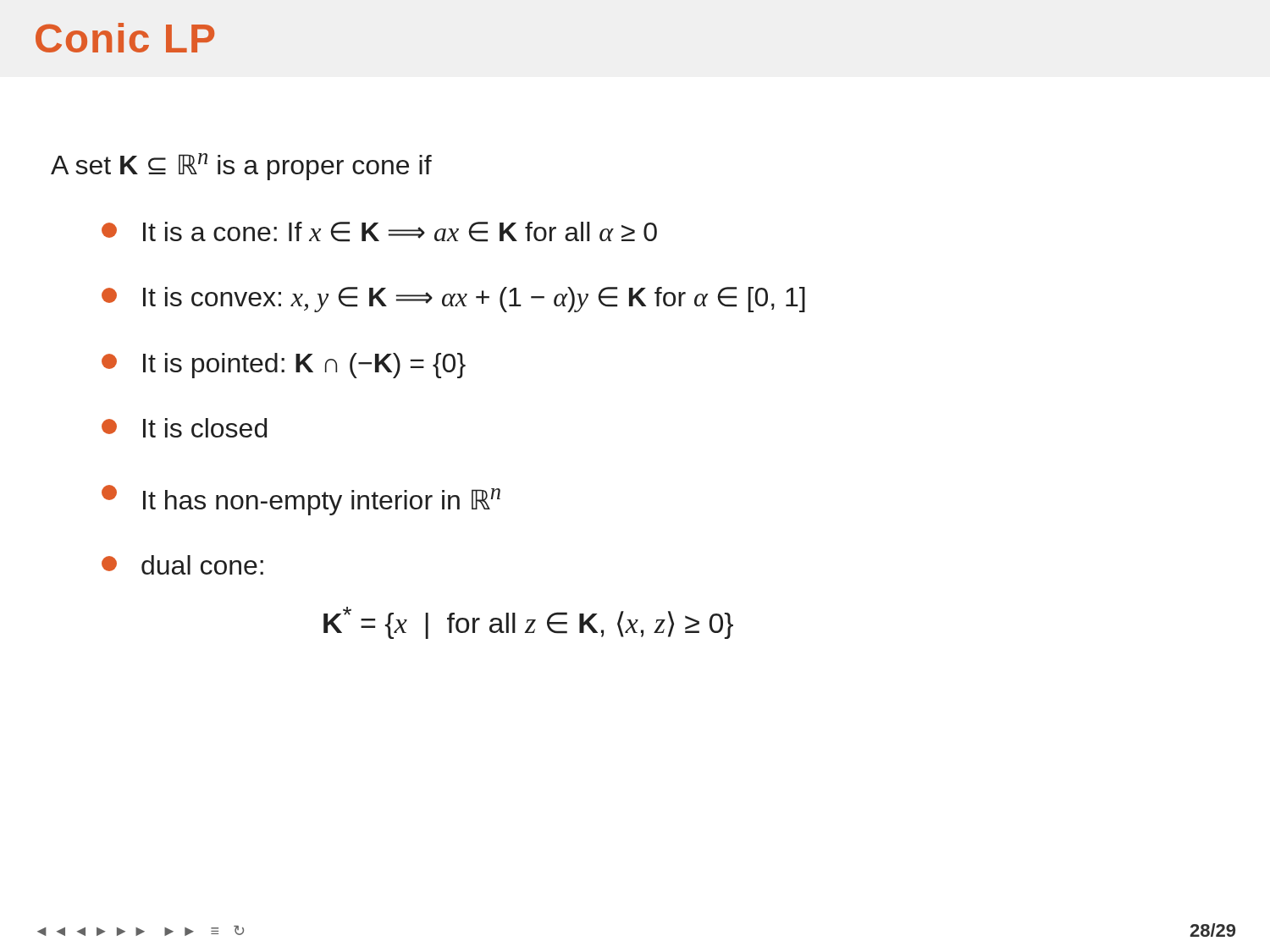This screenshot has width=1270, height=952.
Task: Click on the text block starting "A set K ⊆ ℝn is a"
Action: coord(241,162)
